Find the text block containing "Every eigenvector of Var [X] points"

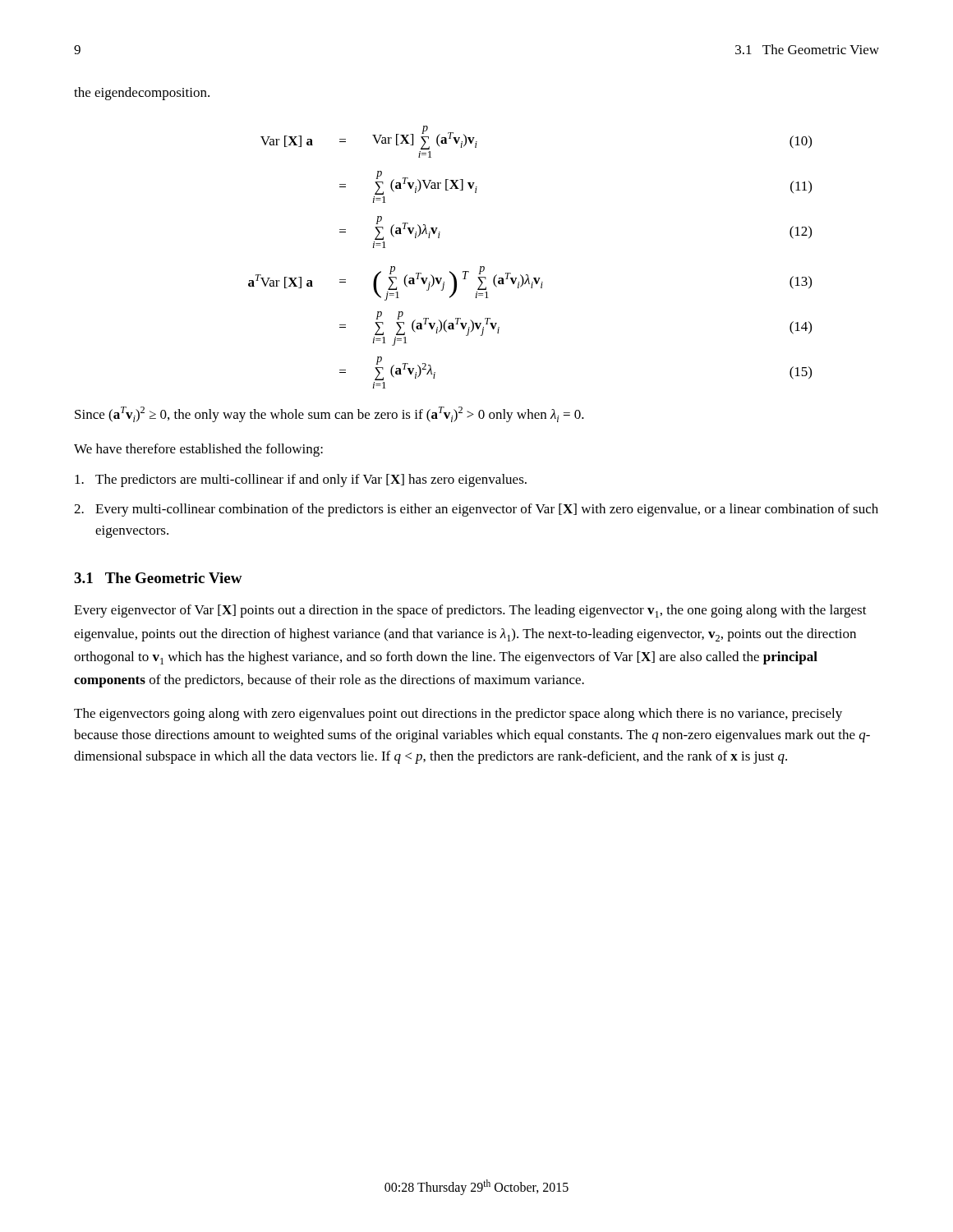pos(470,645)
